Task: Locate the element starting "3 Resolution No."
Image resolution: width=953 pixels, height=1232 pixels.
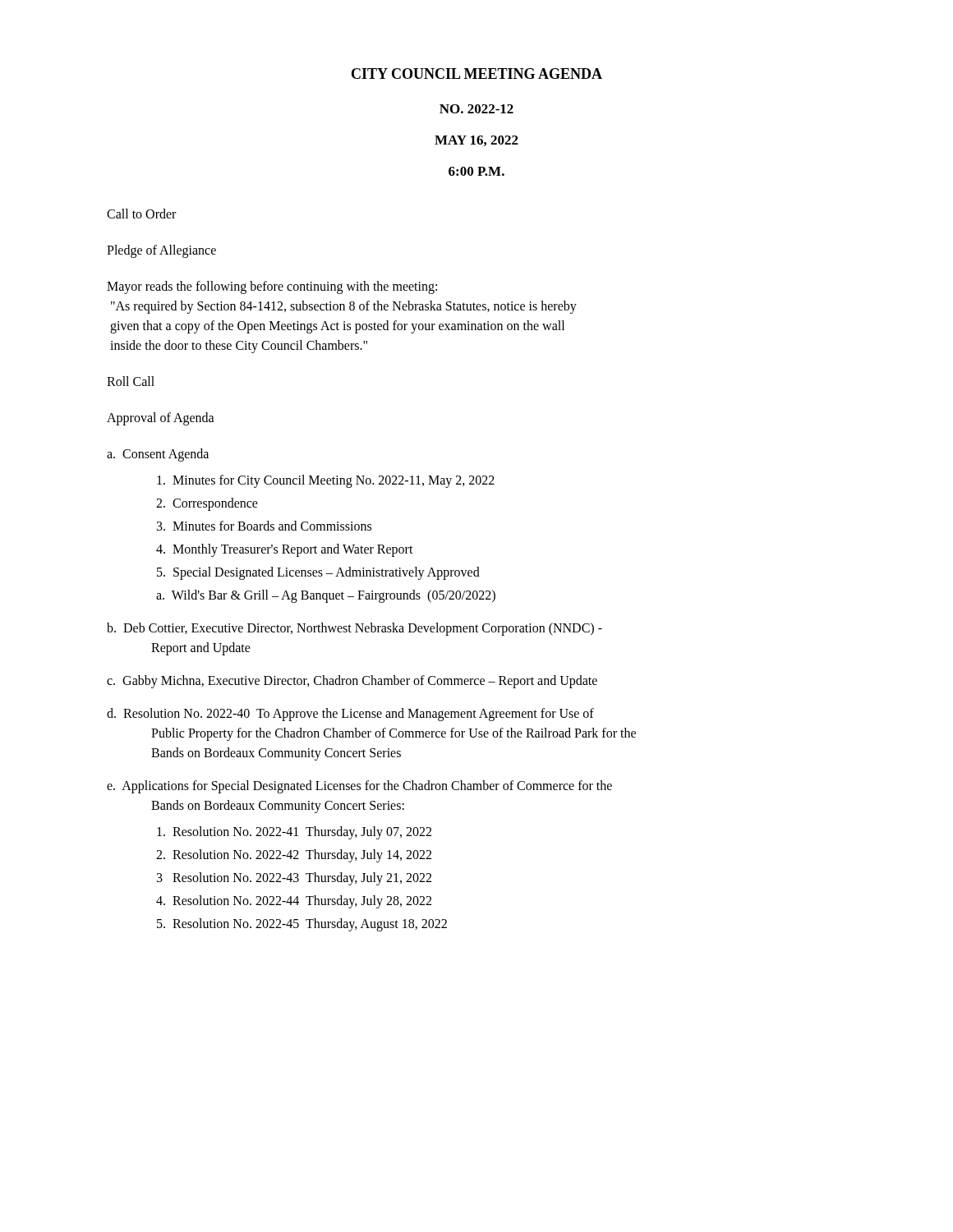Action: 294,878
